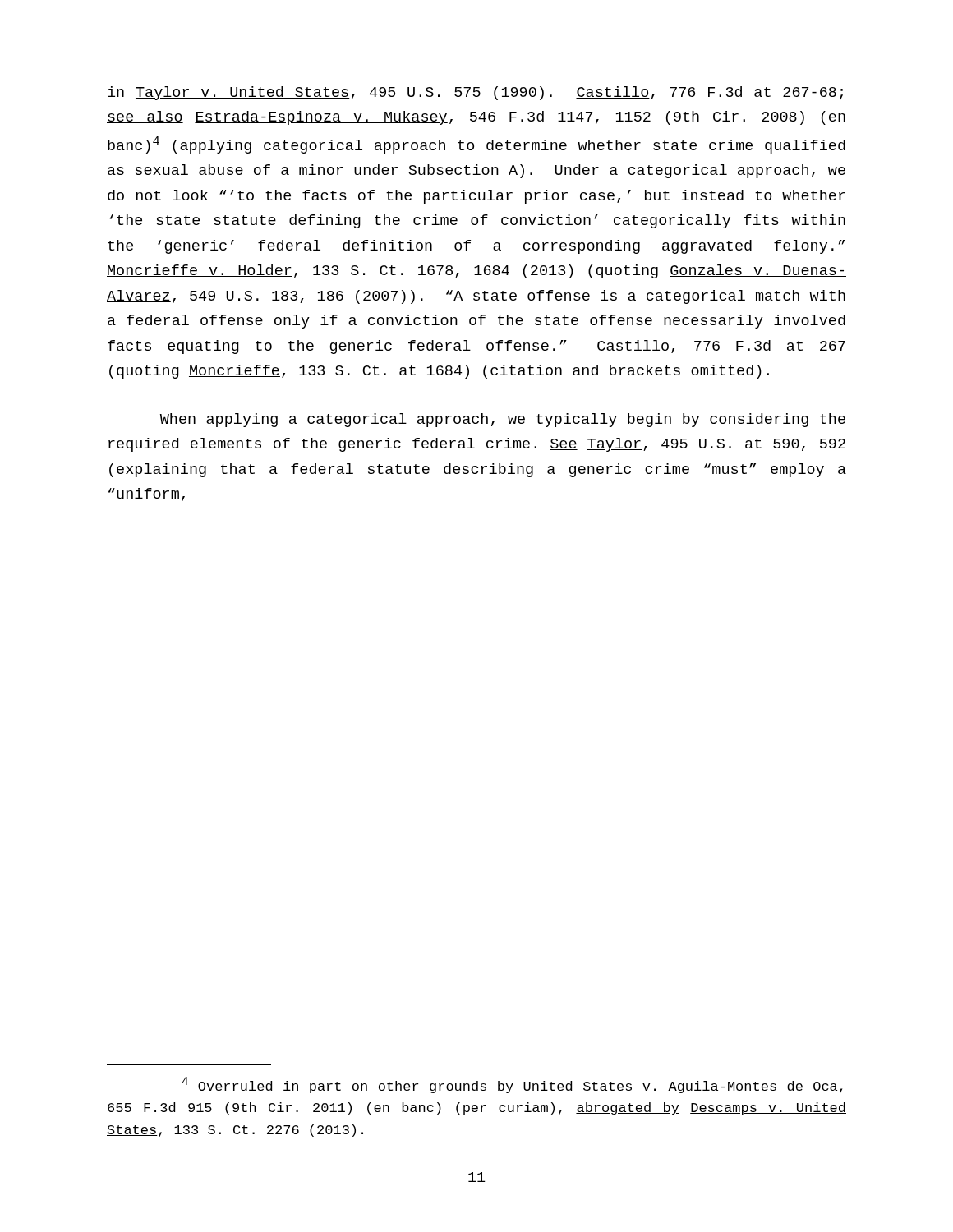
Task: Click on the passage starting "When applying a"
Action: coord(476,458)
